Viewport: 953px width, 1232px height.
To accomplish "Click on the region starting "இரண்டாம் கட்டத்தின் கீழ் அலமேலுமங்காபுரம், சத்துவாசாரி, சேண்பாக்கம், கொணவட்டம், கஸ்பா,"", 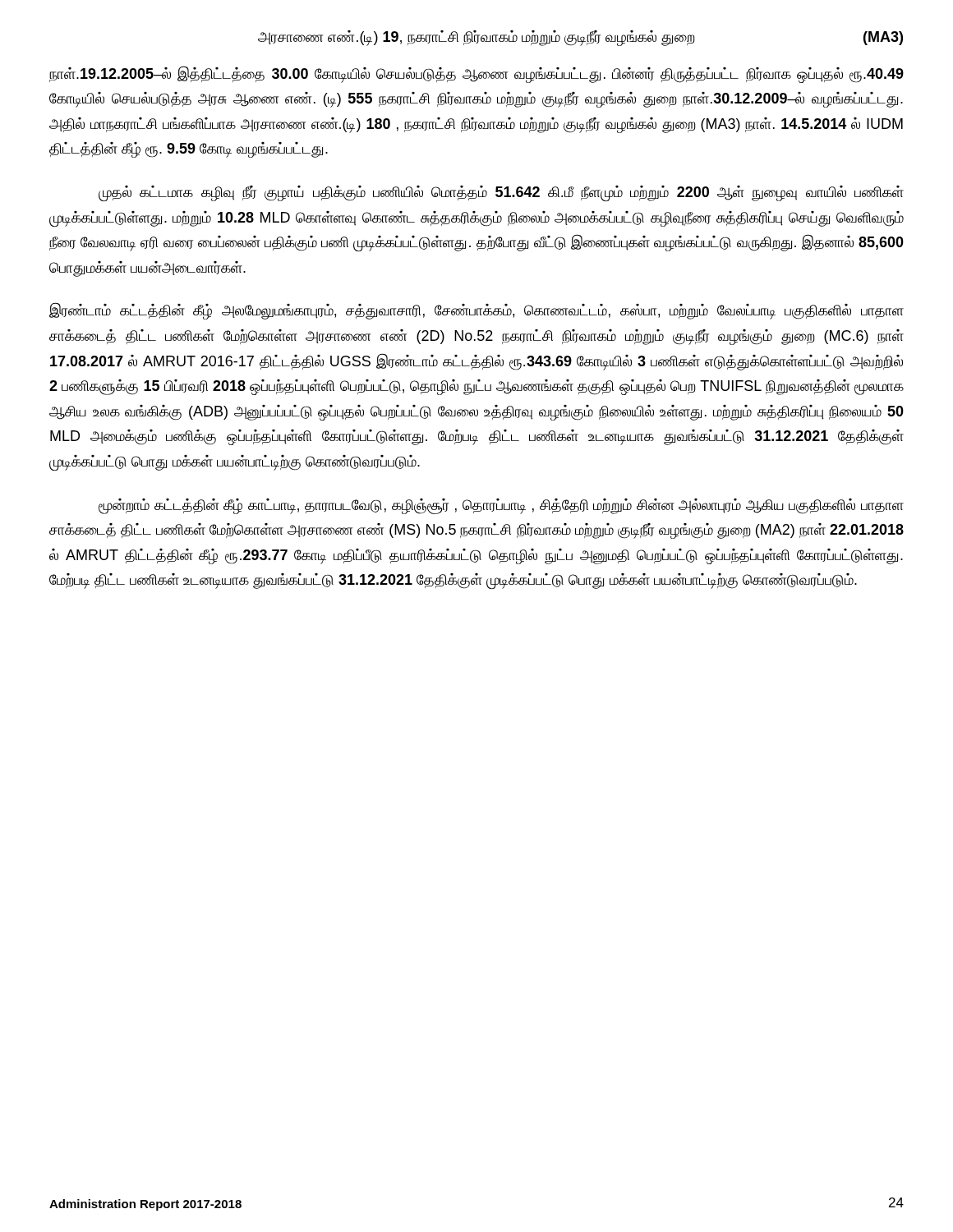I will 476,386.
